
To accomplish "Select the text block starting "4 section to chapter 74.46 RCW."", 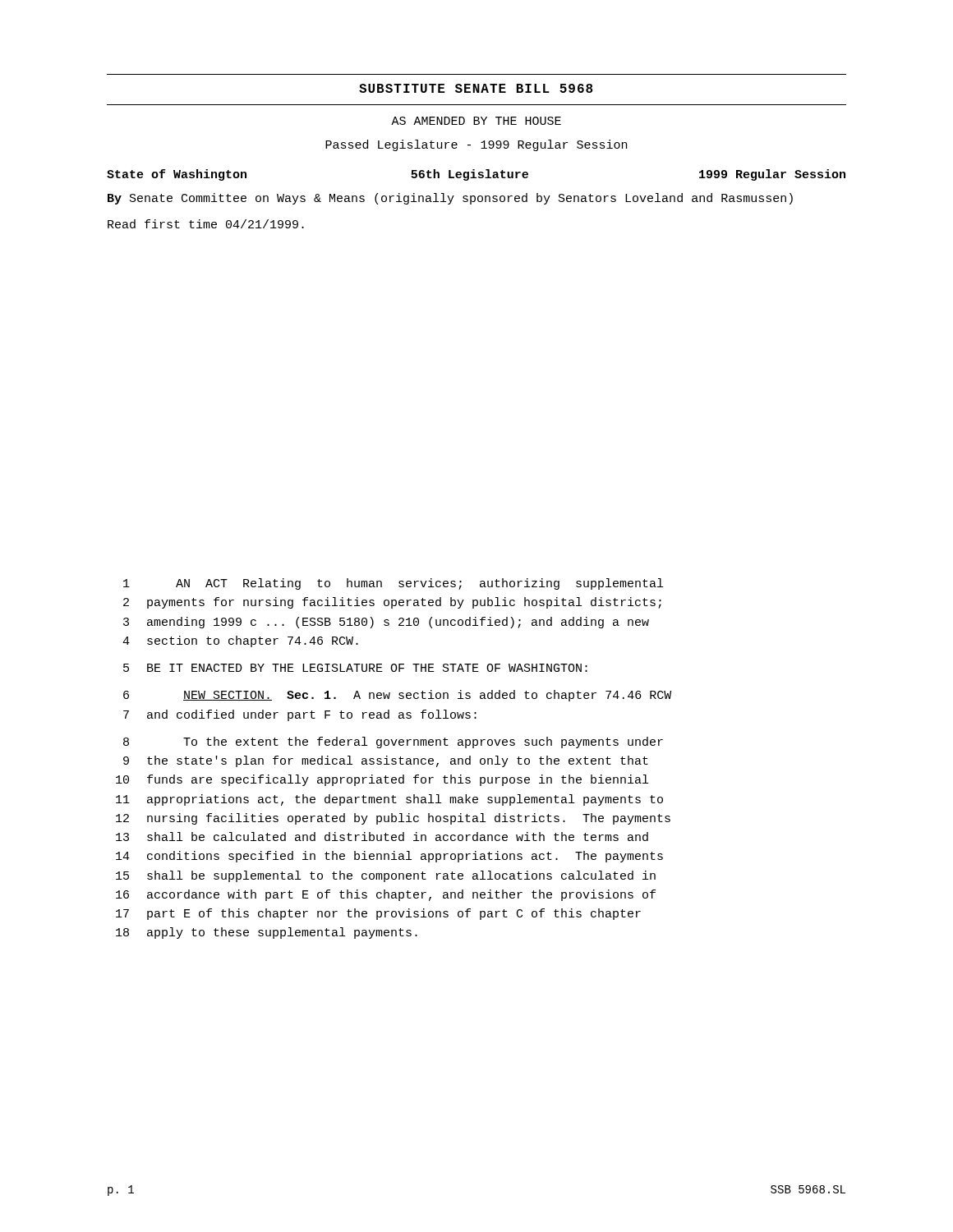I will click(x=240, y=641).
